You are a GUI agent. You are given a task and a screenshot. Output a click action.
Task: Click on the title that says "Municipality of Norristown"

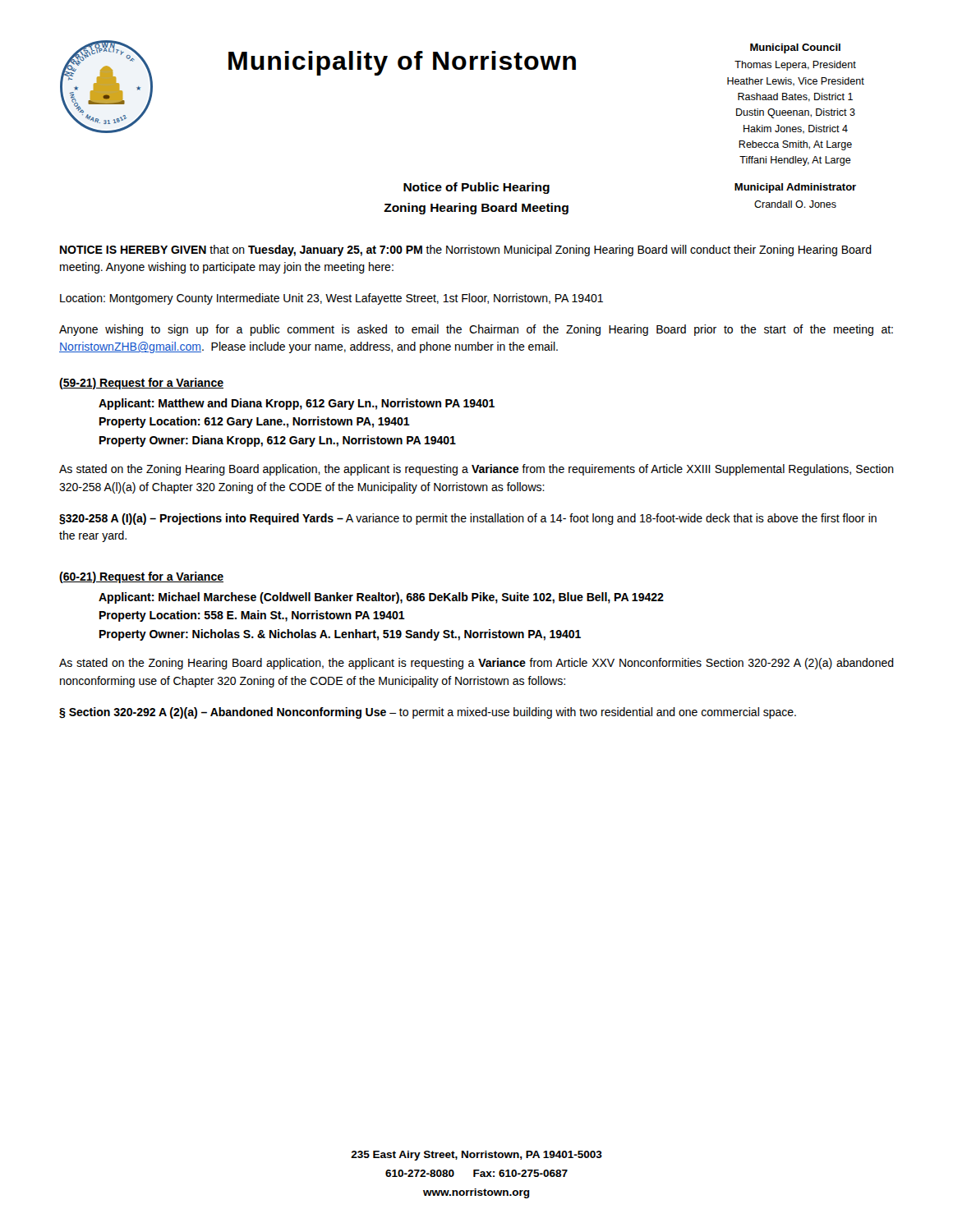[403, 61]
